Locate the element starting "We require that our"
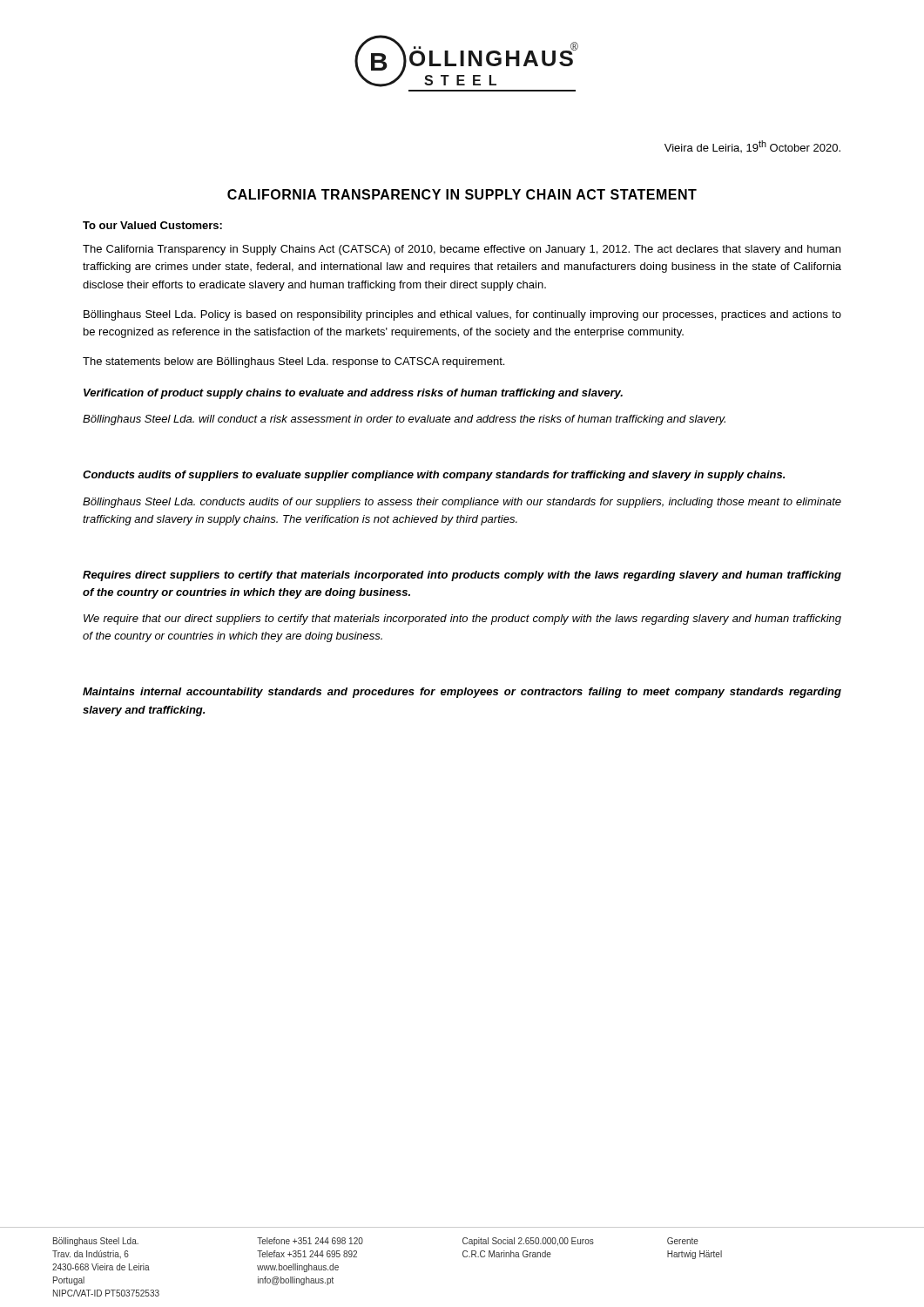Viewport: 924px width, 1307px height. pyautogui.click(x=462, y=627)
